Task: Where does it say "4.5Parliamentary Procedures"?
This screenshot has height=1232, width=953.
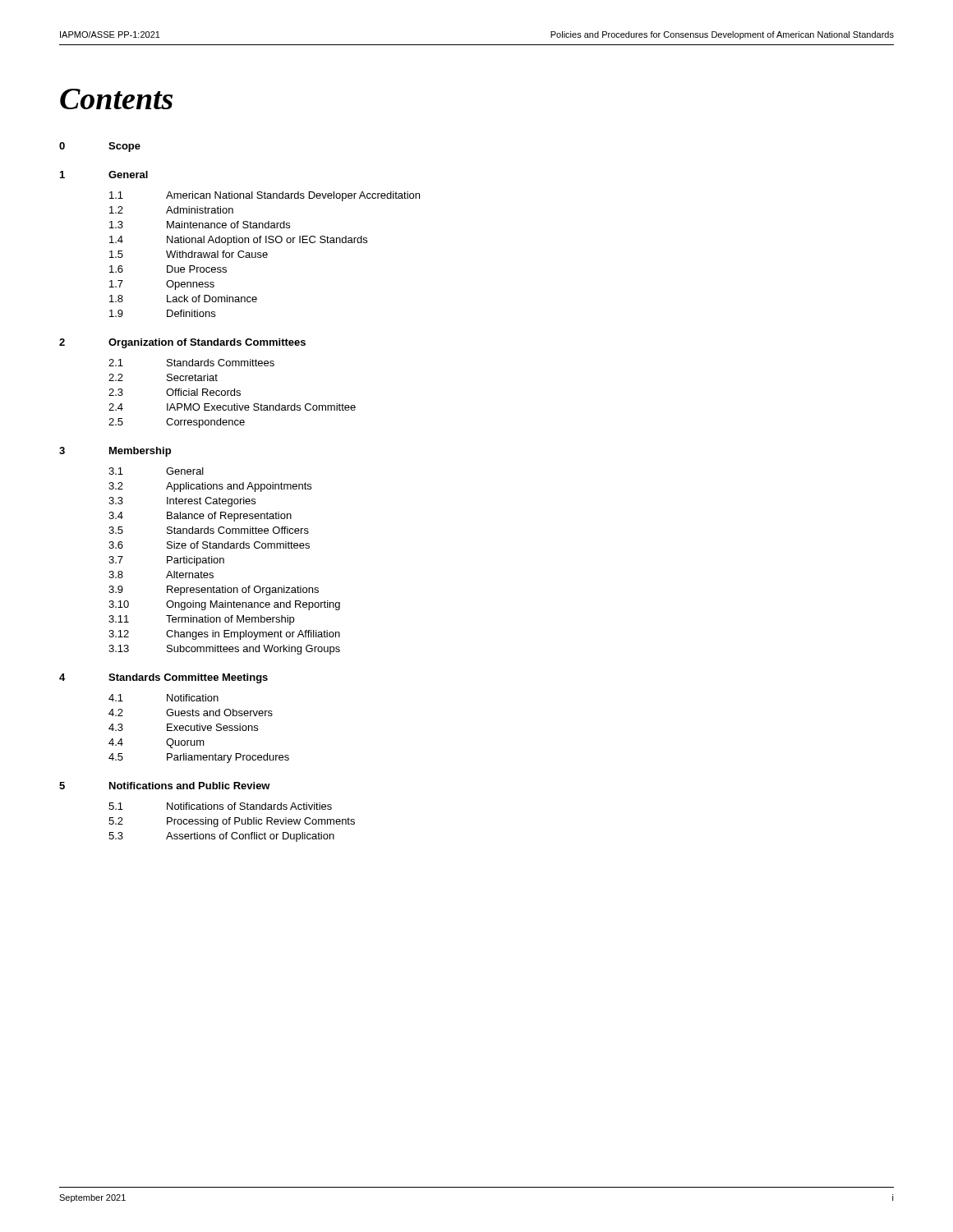Action: 199,757
